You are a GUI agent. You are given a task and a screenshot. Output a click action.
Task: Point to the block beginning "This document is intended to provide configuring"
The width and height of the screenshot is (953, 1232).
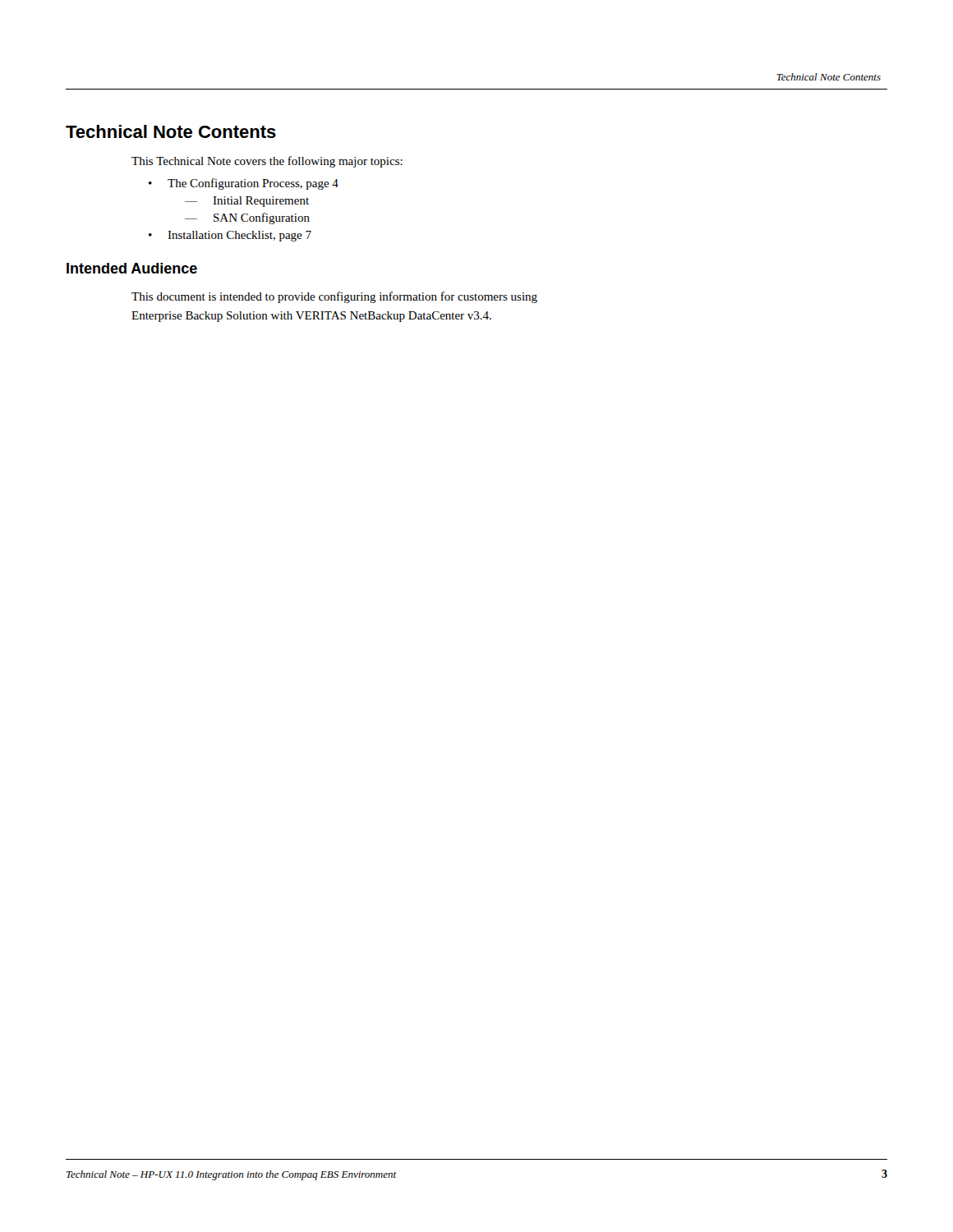pos(334,306)
